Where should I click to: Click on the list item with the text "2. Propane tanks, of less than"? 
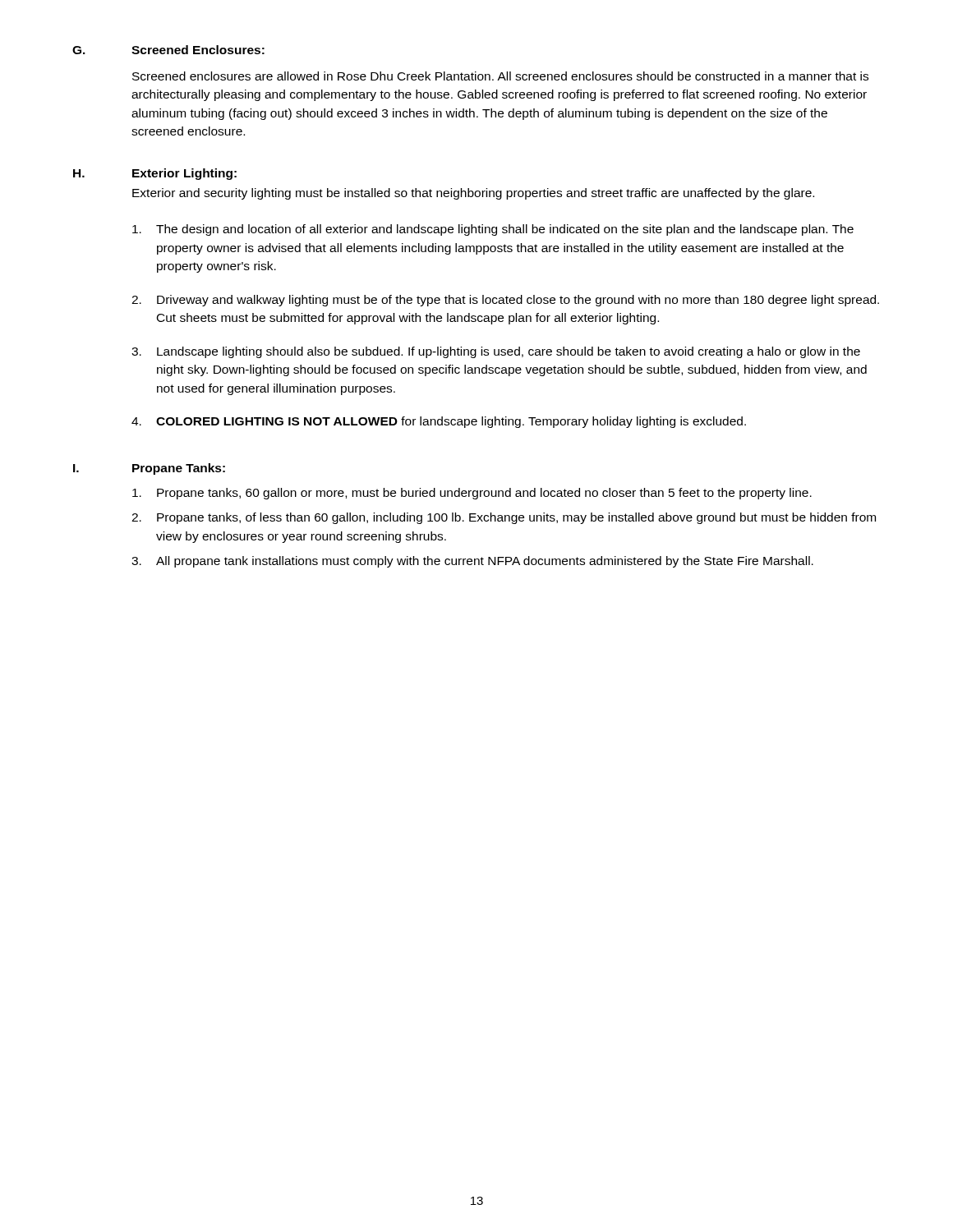pyautogui.click(x=506, y=527)
